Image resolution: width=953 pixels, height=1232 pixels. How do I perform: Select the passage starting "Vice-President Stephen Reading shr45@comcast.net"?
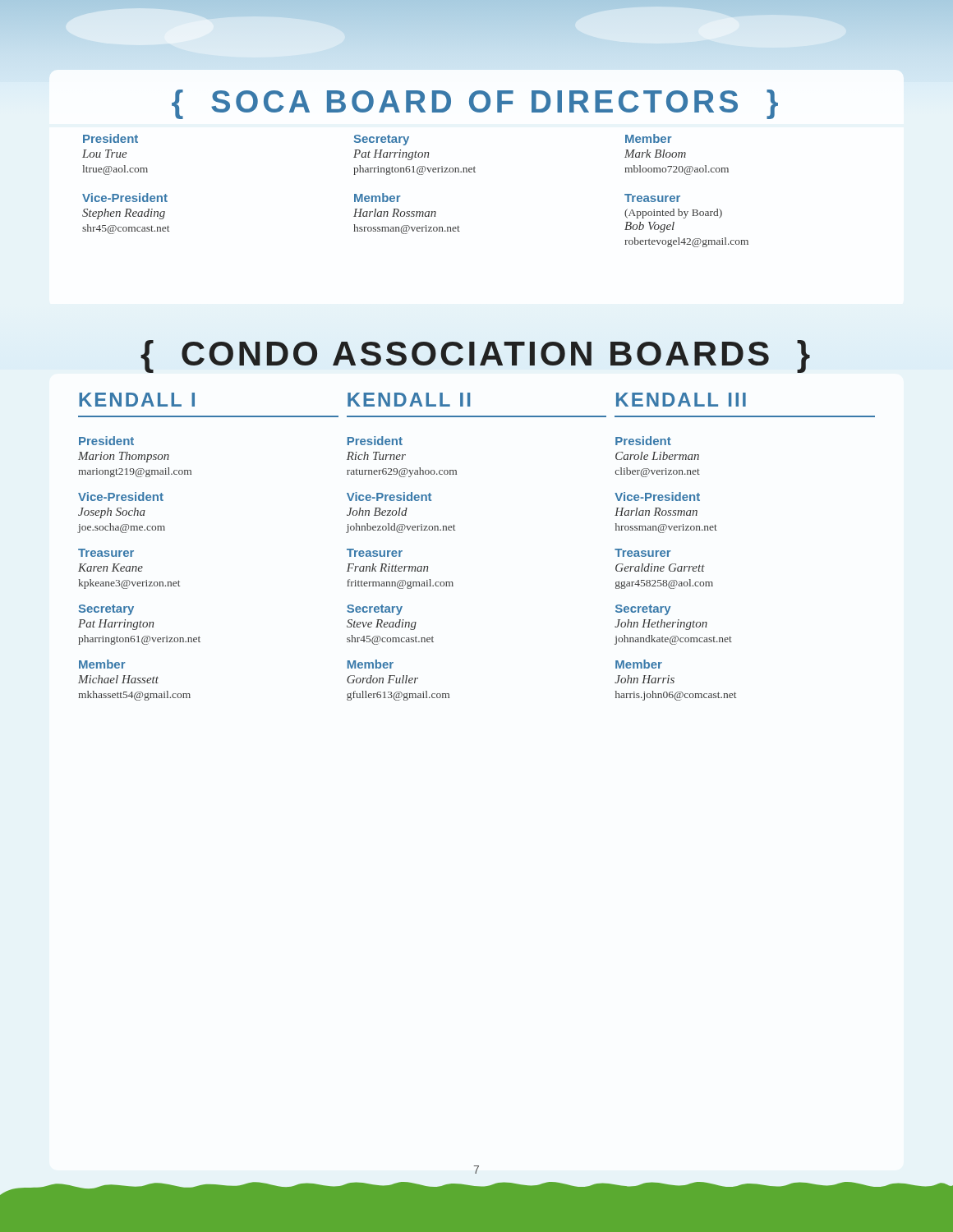coord(125,198)
